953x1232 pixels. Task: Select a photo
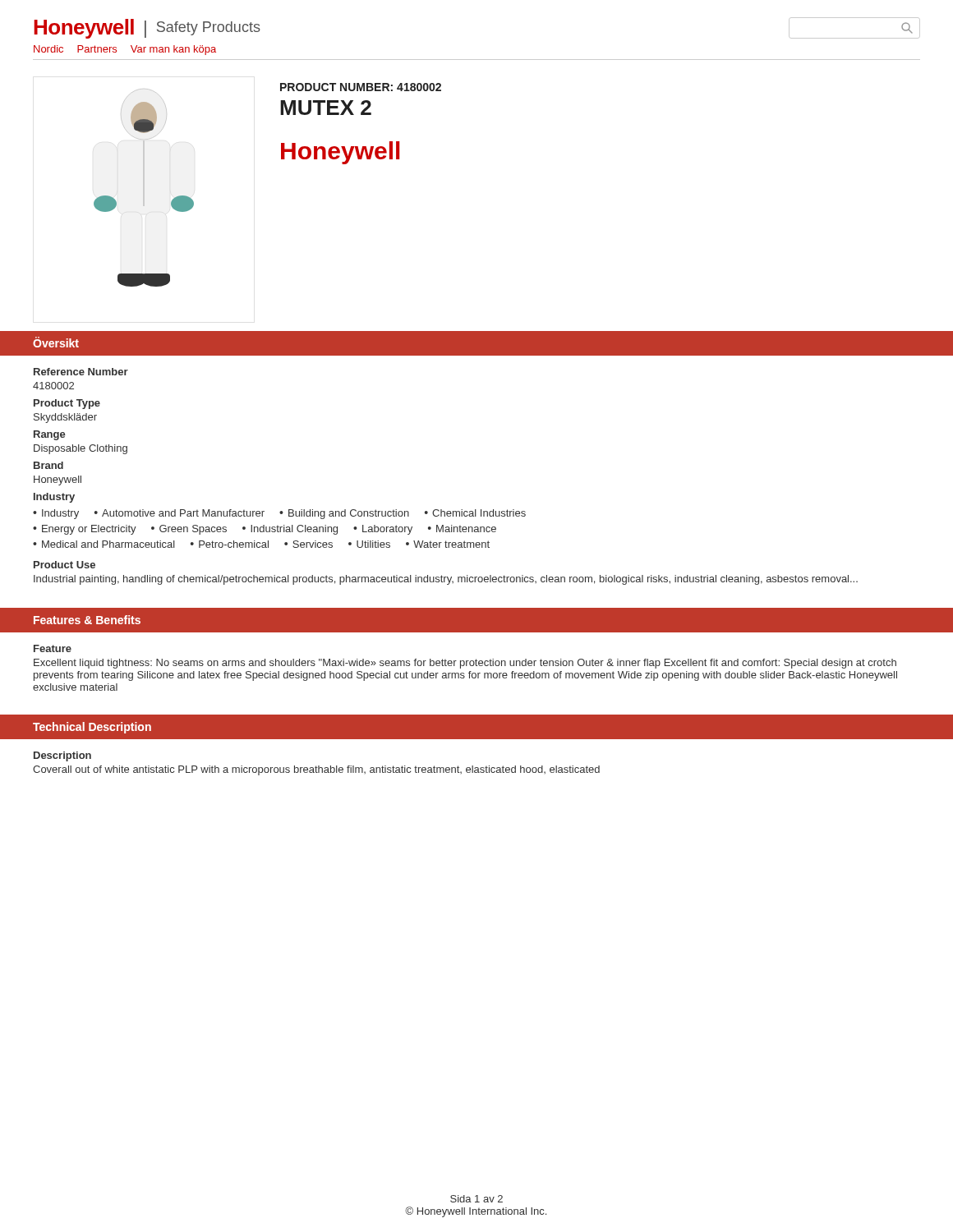click(x=144, y=200)
